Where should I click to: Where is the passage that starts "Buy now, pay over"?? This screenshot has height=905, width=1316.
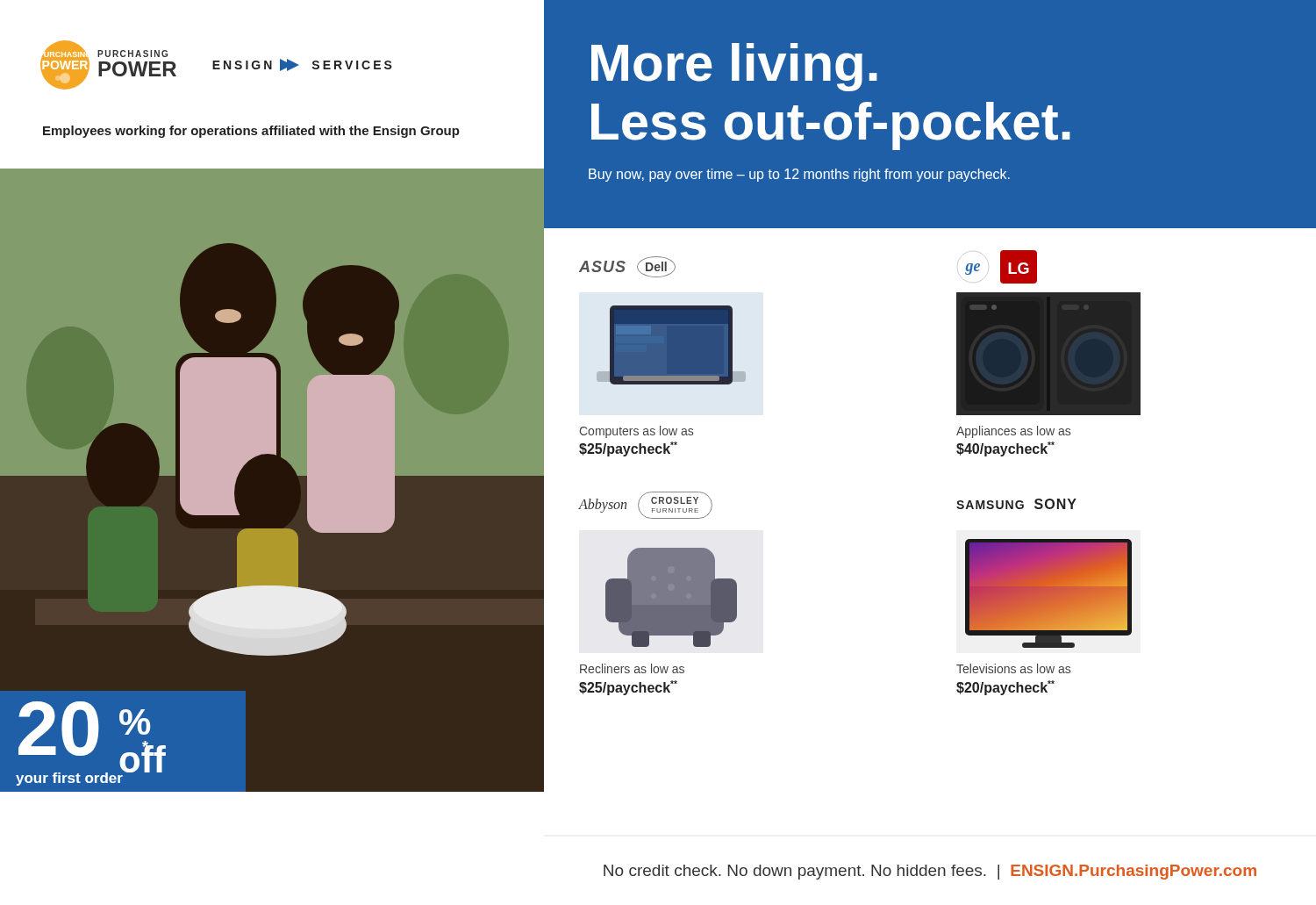[x=799, y=175]
